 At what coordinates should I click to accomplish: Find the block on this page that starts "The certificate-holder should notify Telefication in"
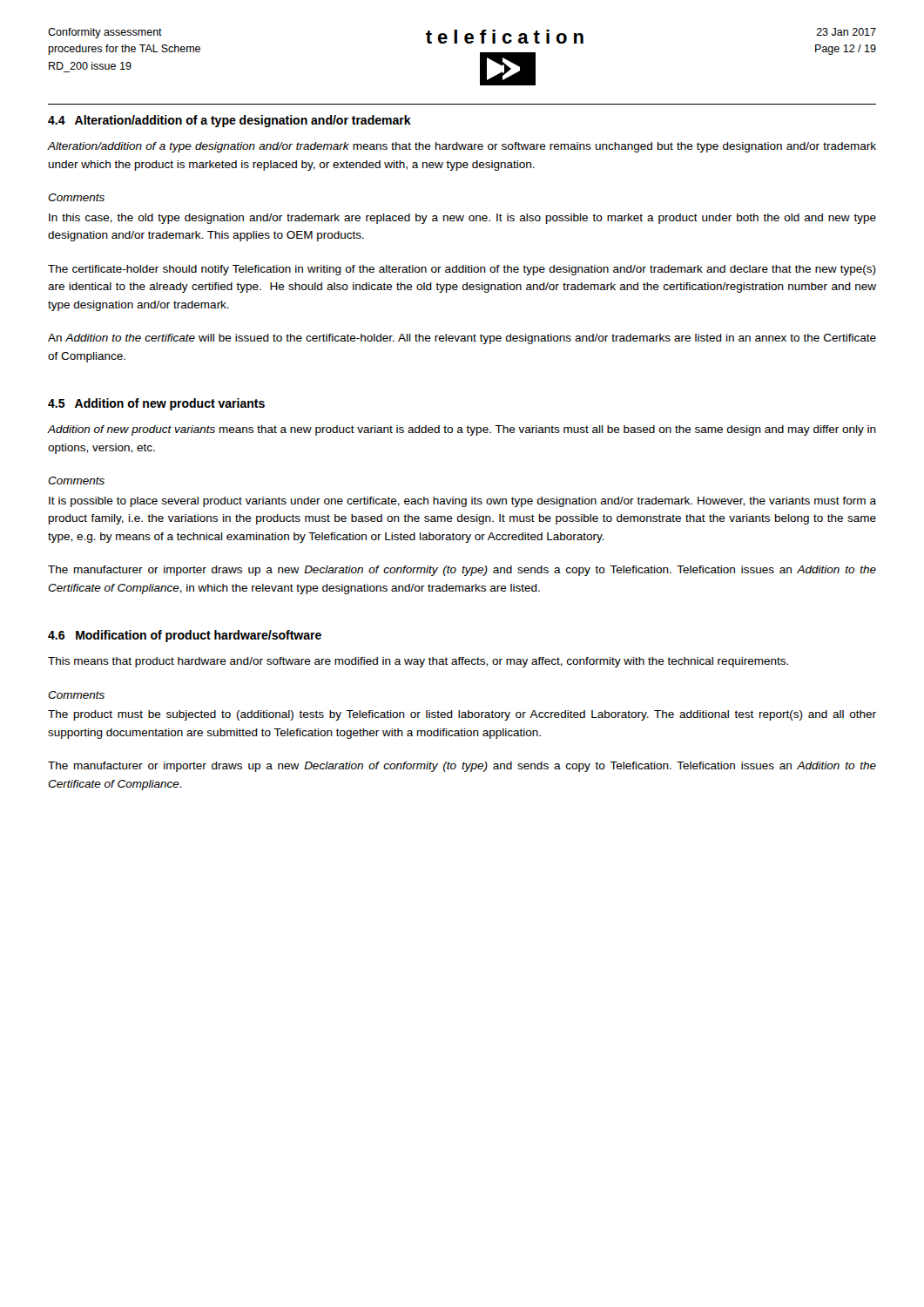tap(462, 286)
